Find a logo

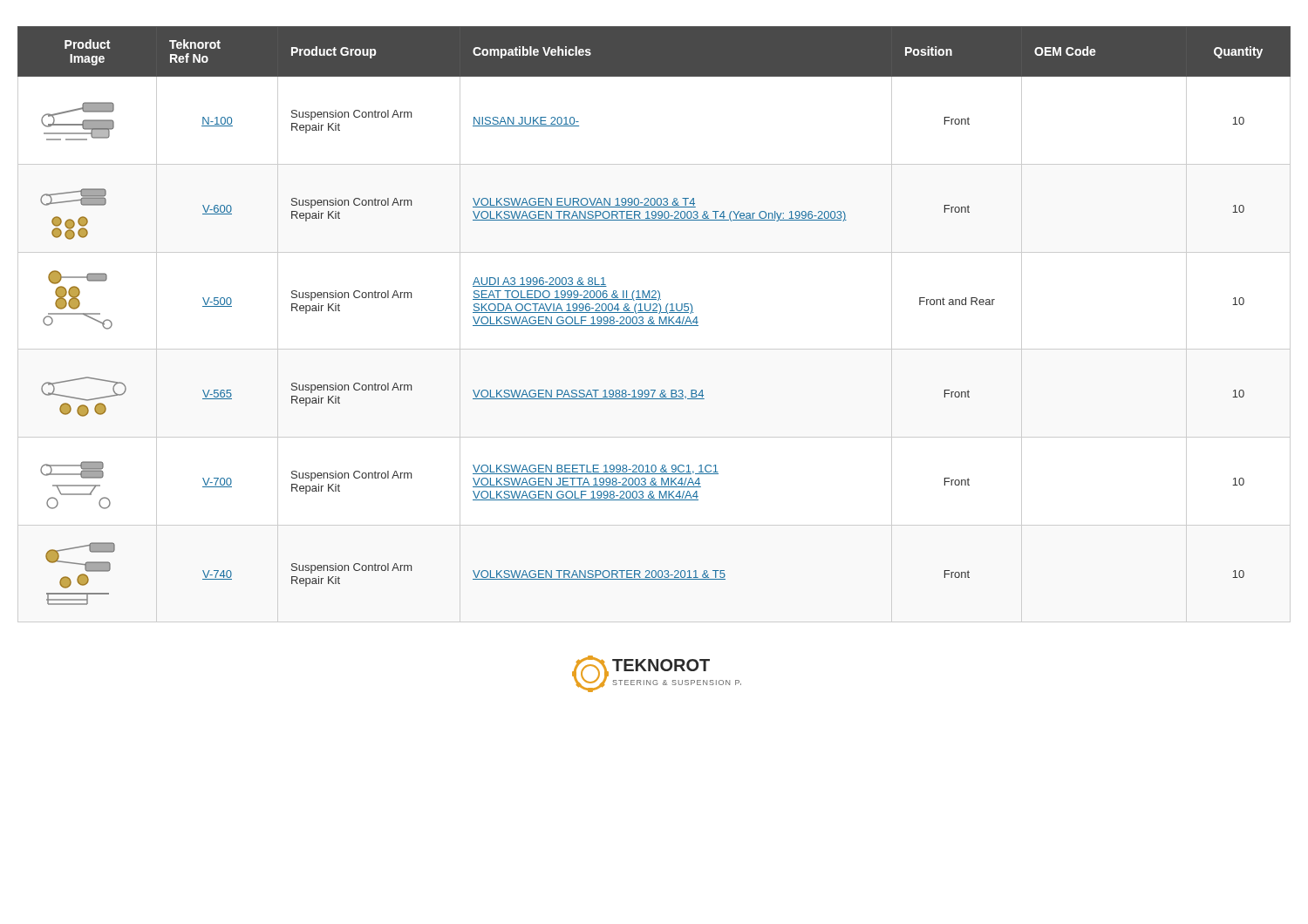pyautogui.click(x=654, y=676)
